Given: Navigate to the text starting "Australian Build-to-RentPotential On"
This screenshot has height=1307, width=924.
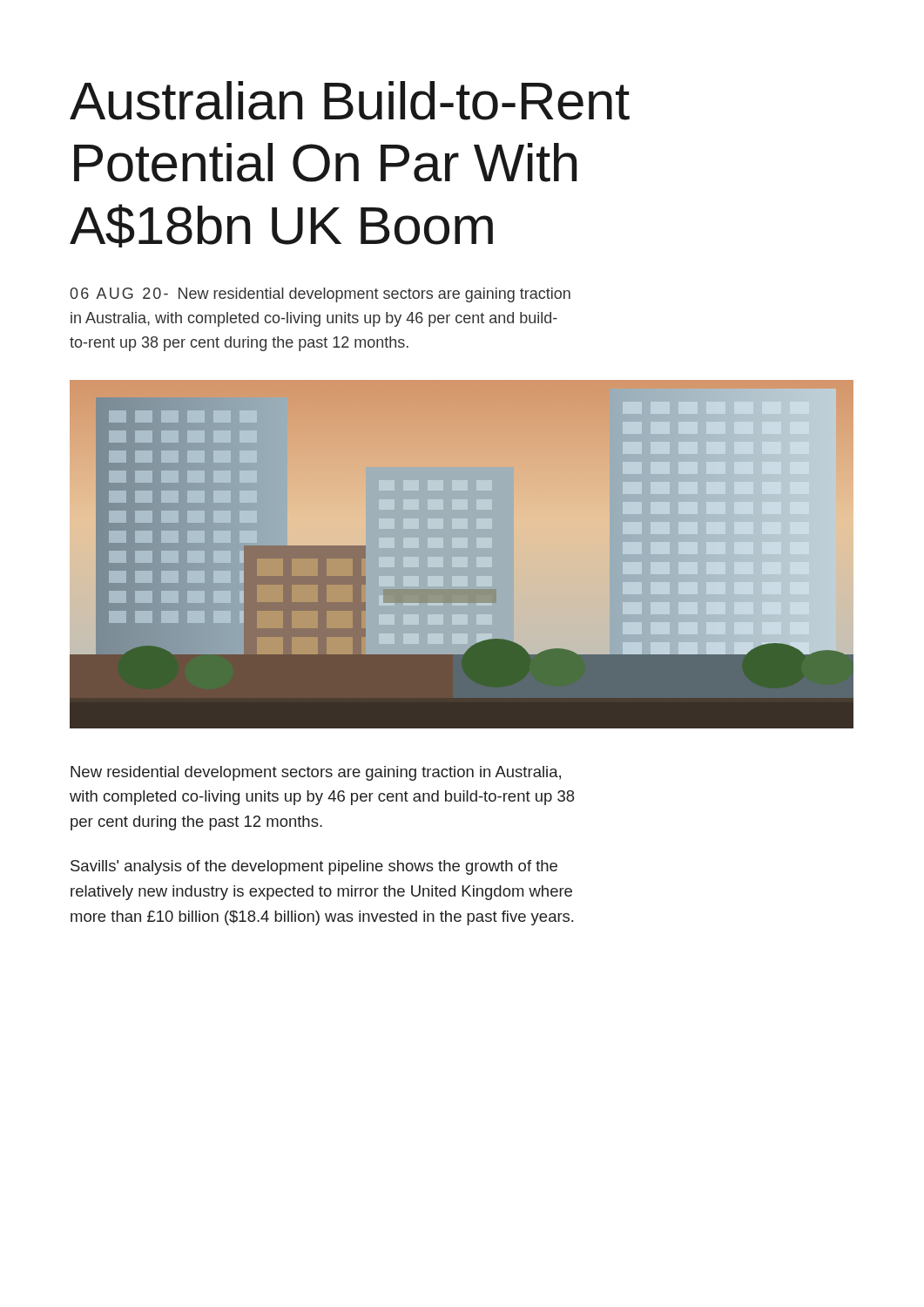Looking at the screenshot, I should [x=350, y=163].
